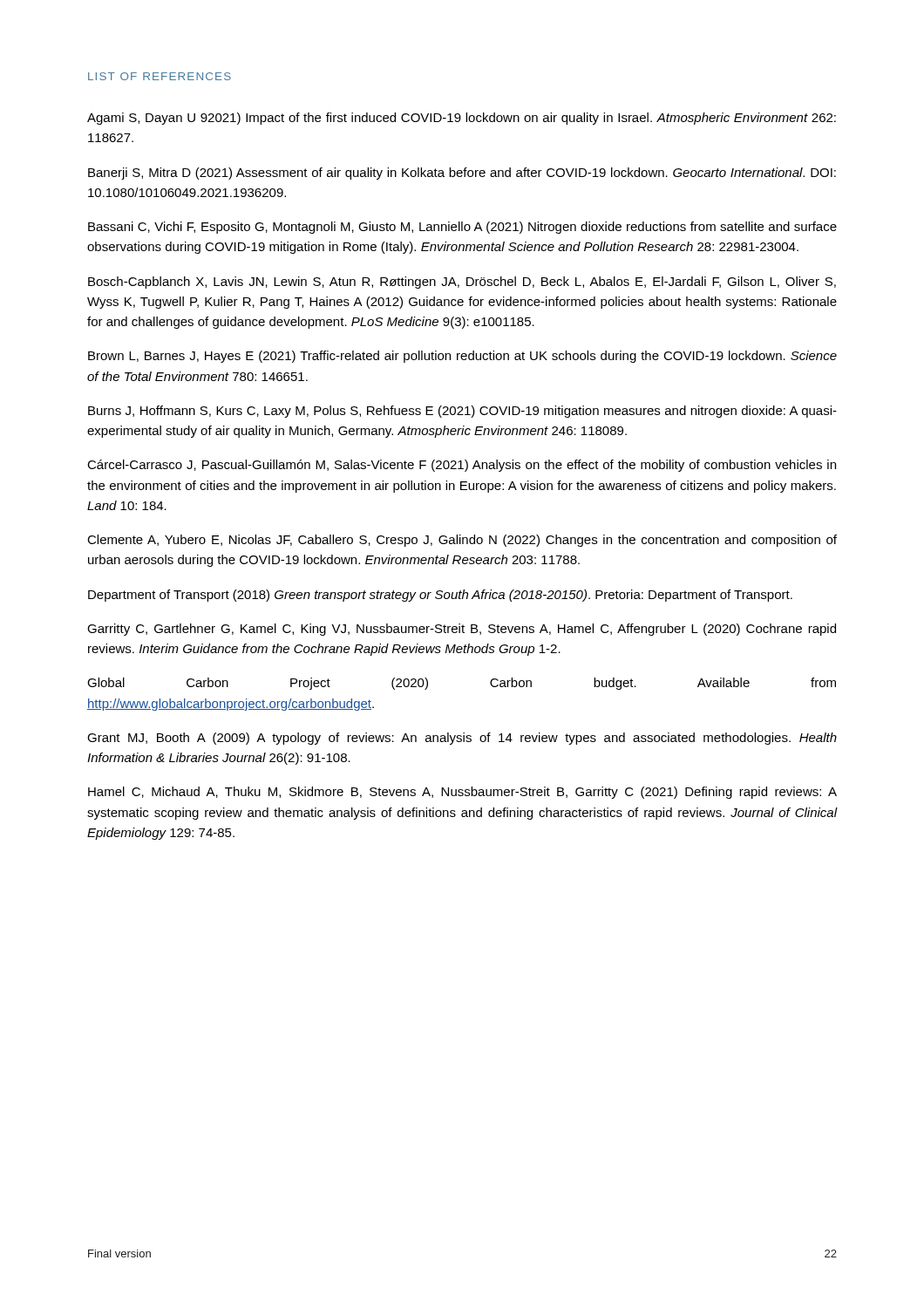Screen dimensions: 1308x924
Task: Locate the list item that says "Bassani C, Vichi F, Esposito G, Montagnoli M,"
Action: [x=462, y=236]
